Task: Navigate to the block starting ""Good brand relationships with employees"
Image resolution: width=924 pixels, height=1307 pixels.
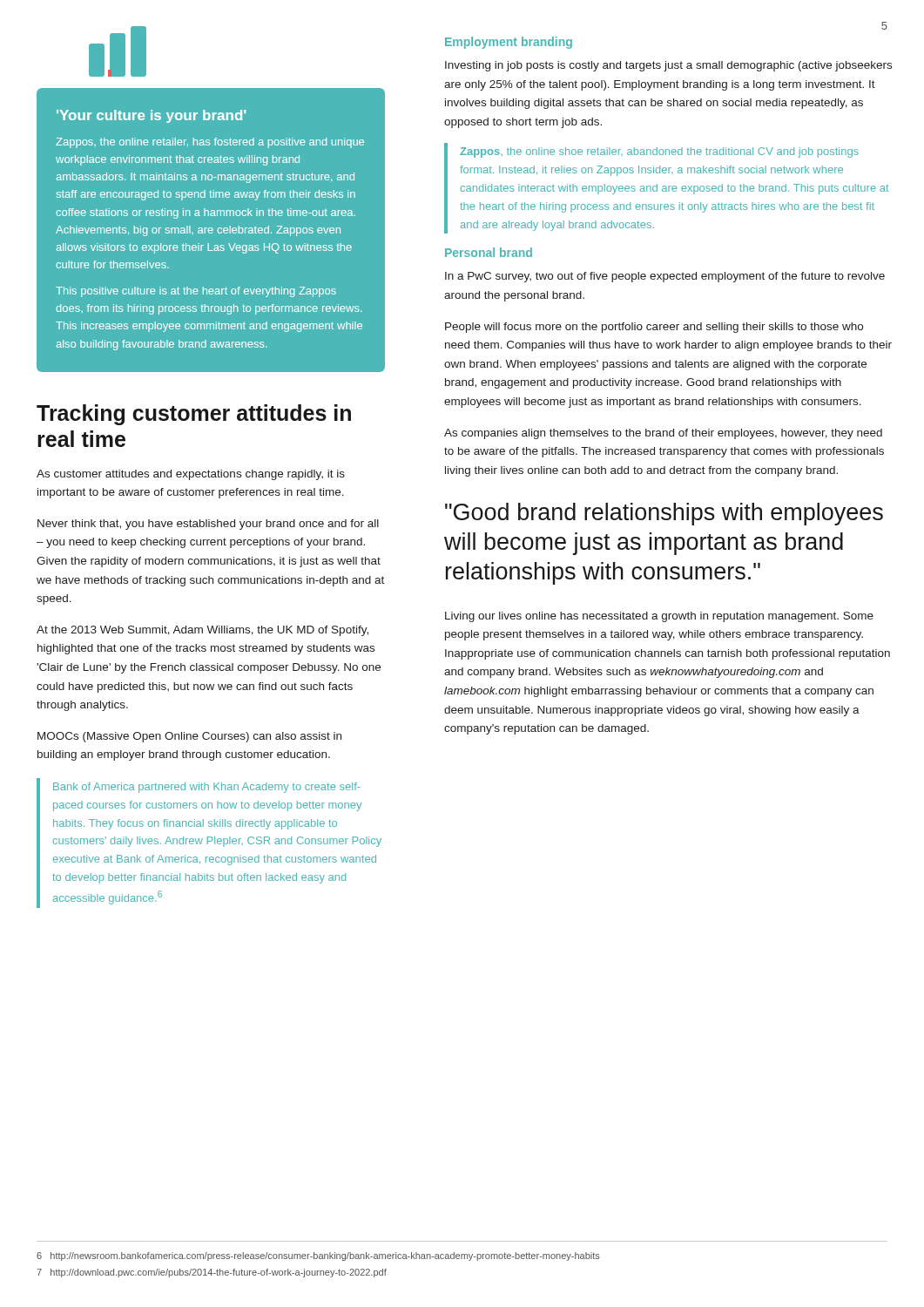Action: (x=664, y=542)
